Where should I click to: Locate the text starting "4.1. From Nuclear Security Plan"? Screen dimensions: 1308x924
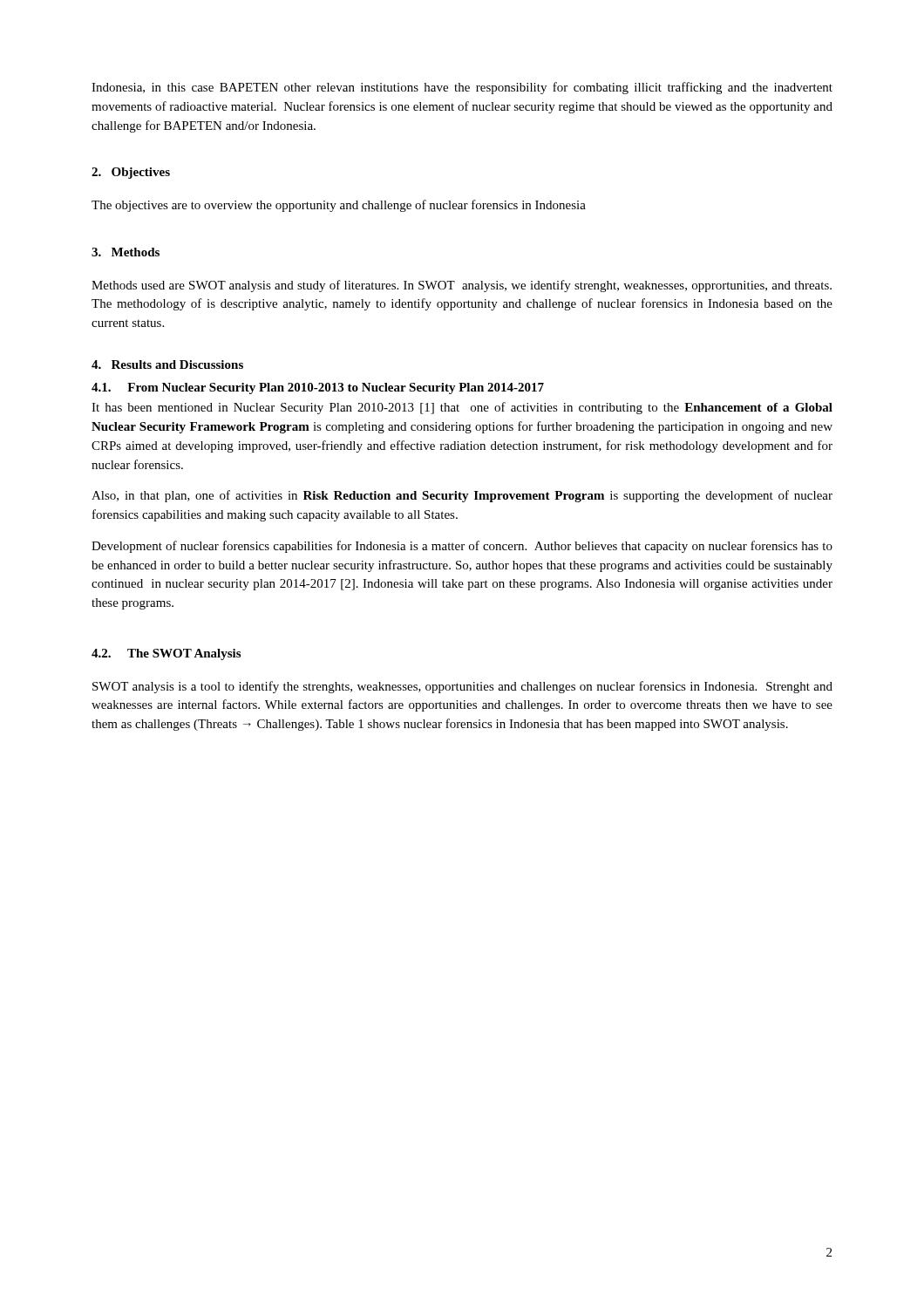462,387
